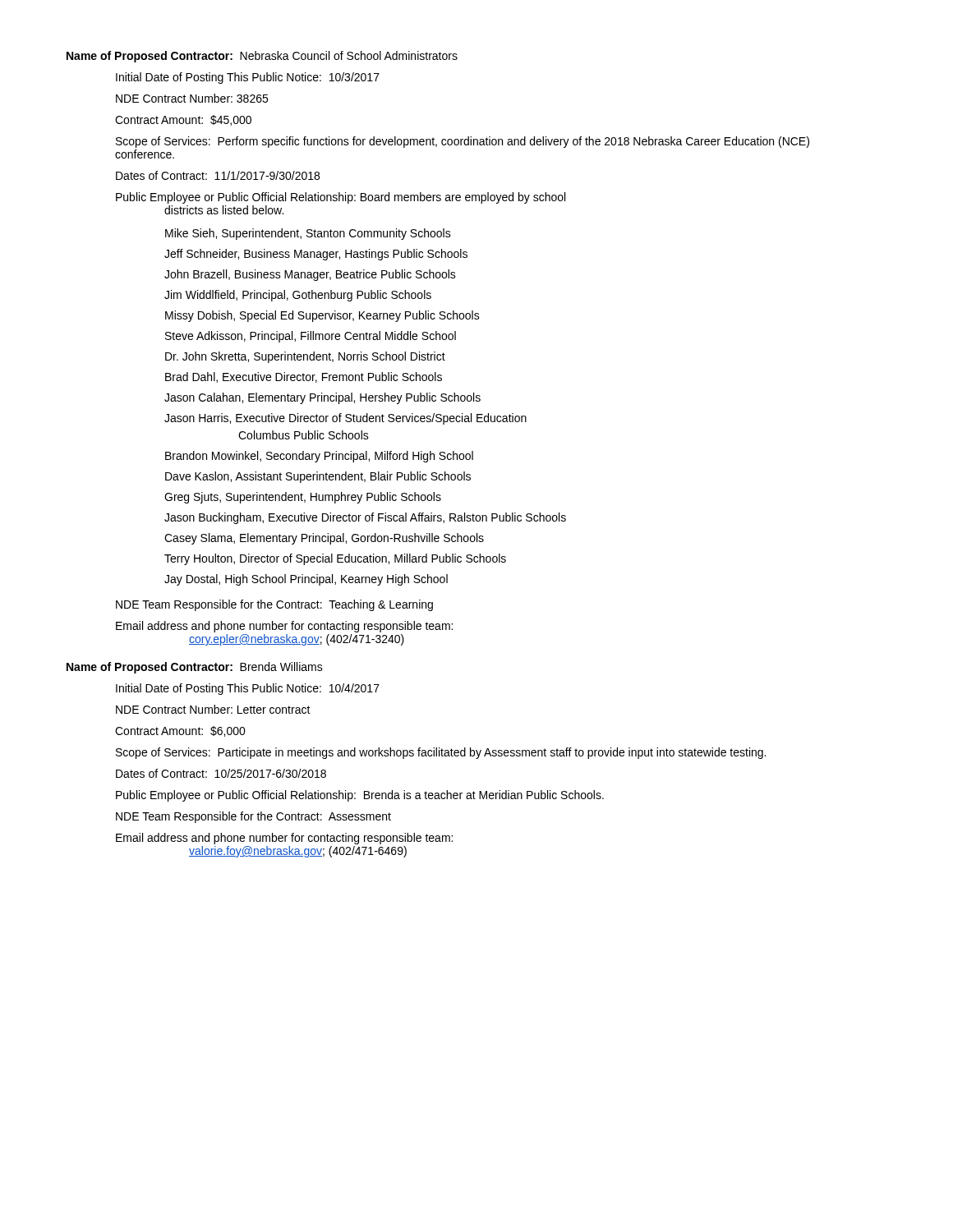Click where it says "Dr. John Skretta, Superintendent, Norris School District"
The height and width of the screenshot is (1232, 953).
pyautogui.click(x=305, y=356)
